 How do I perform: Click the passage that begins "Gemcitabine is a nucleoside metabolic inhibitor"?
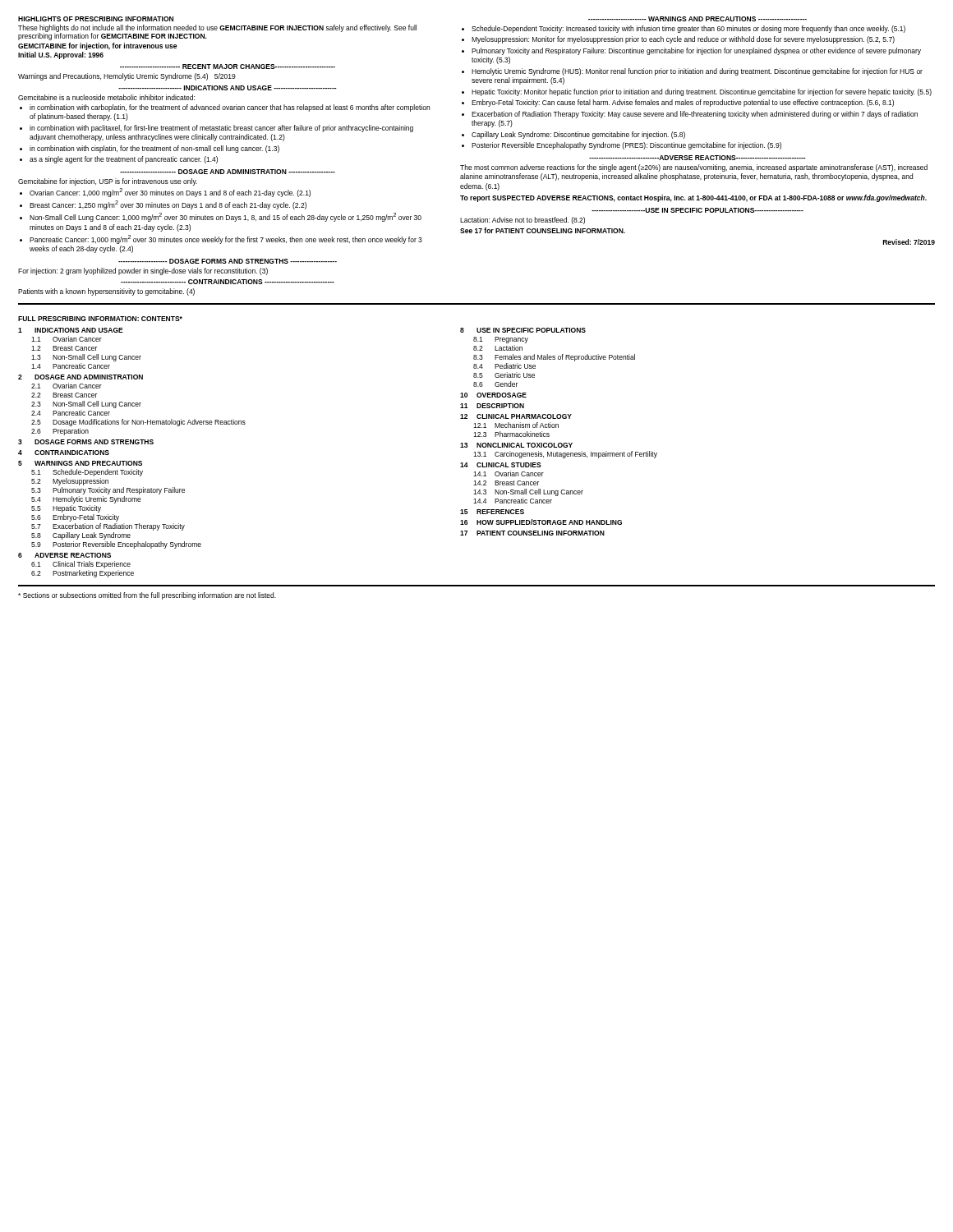pos(107,98)
